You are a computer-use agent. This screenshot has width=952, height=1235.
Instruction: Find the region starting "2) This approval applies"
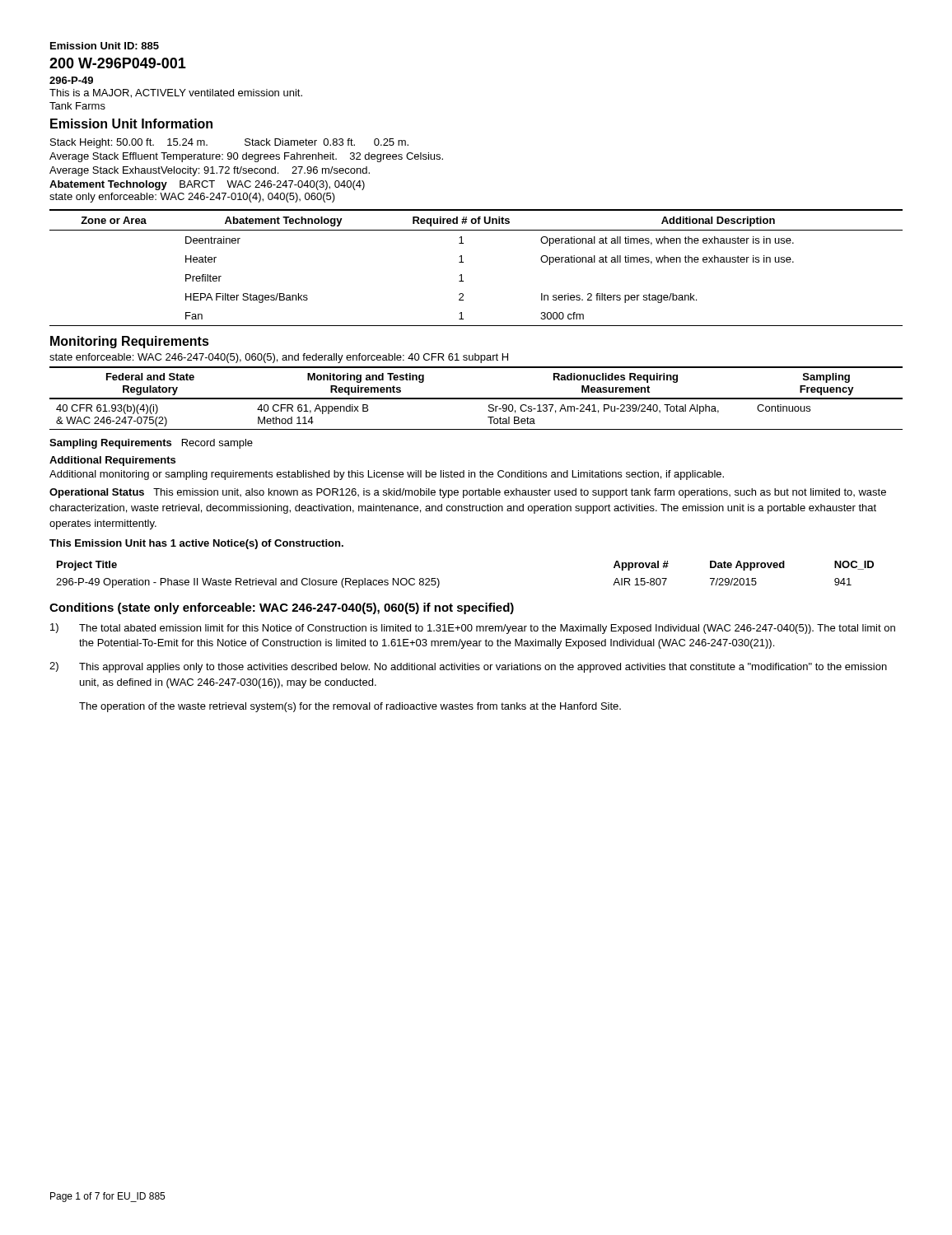(x=476, y=675)
